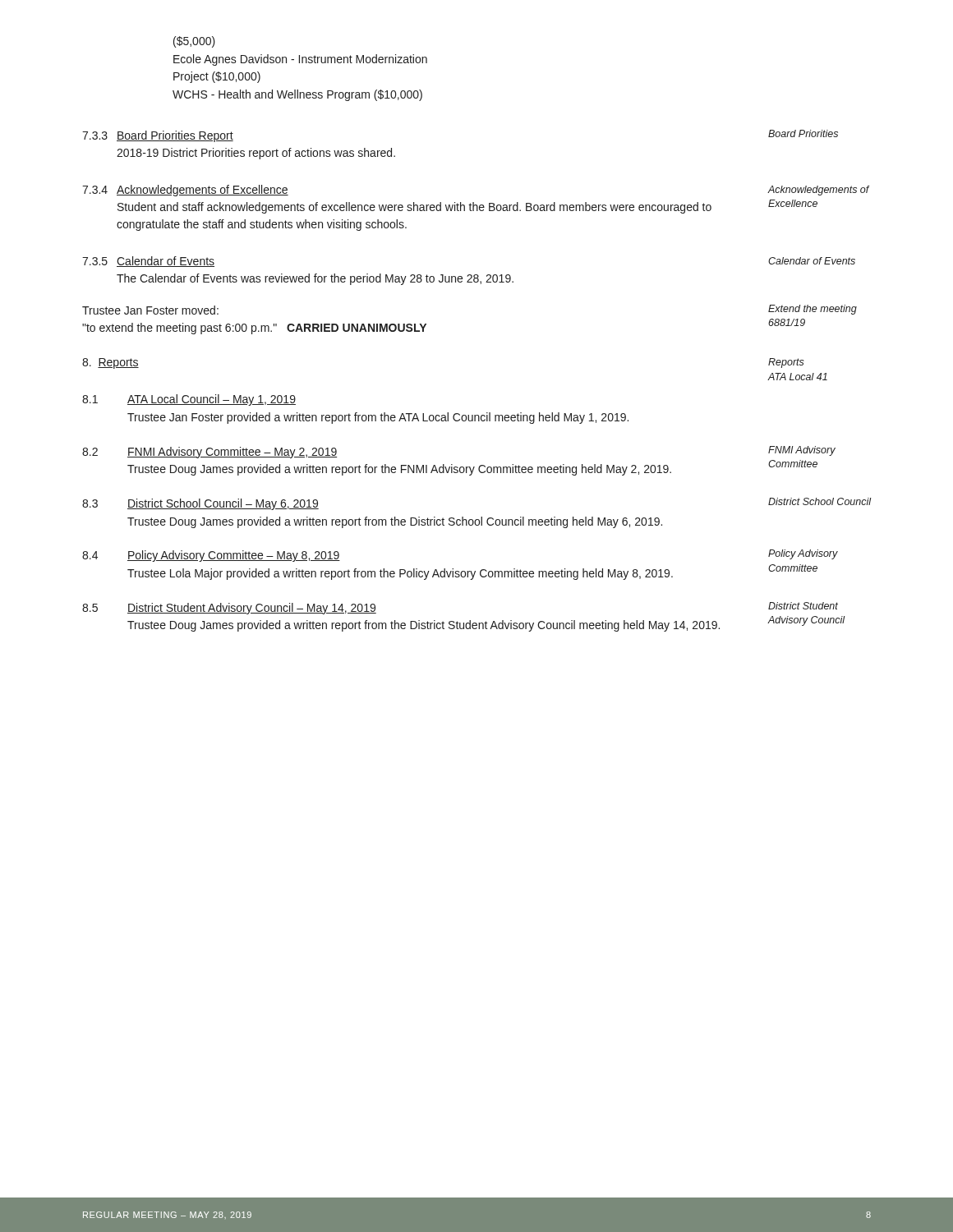
Task: Locate the text "District StudentAdvisory Council"
Action: point(806,613)
